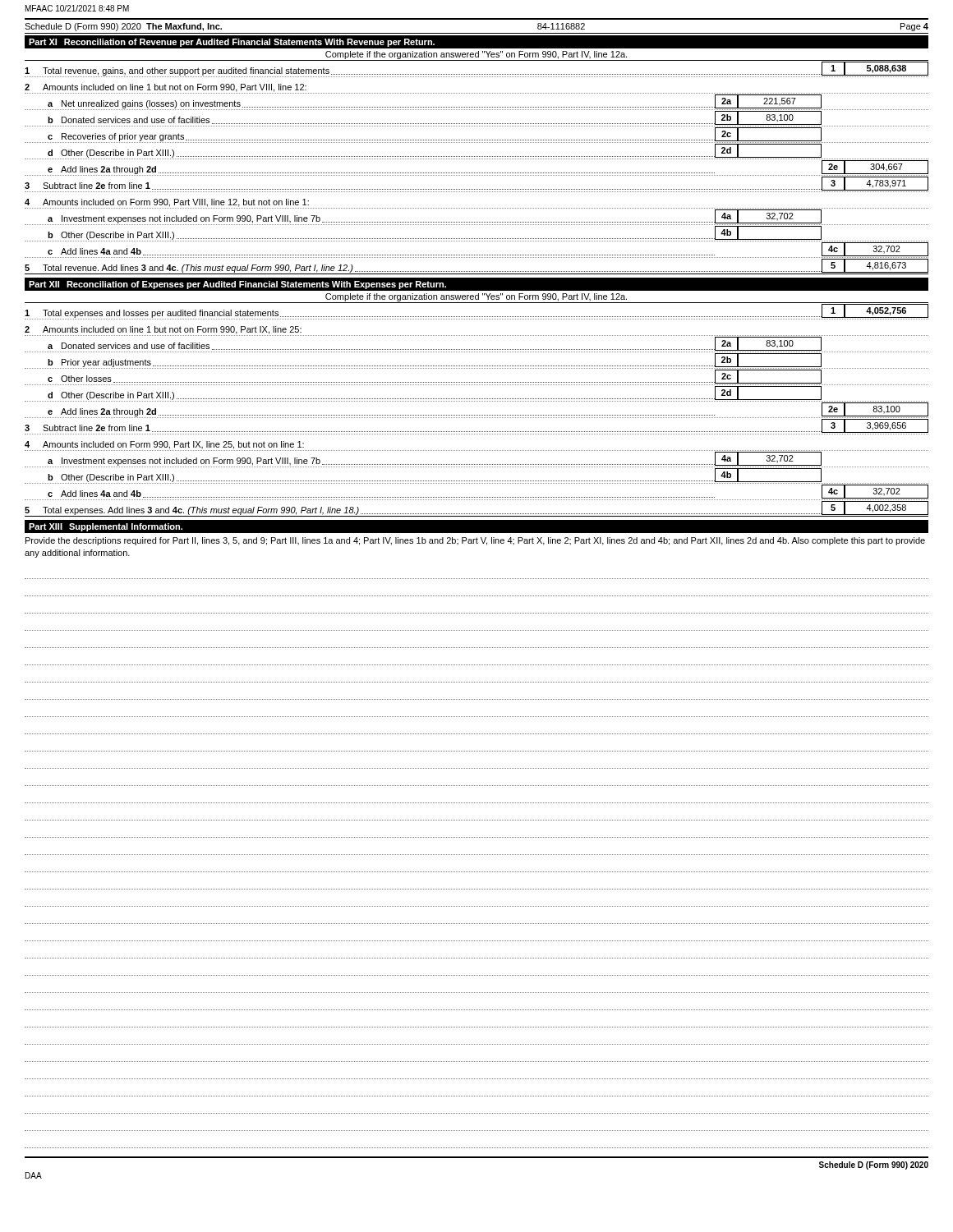Locate the section header that reads "Part XI Reconciliation of"

pos(232,42)
